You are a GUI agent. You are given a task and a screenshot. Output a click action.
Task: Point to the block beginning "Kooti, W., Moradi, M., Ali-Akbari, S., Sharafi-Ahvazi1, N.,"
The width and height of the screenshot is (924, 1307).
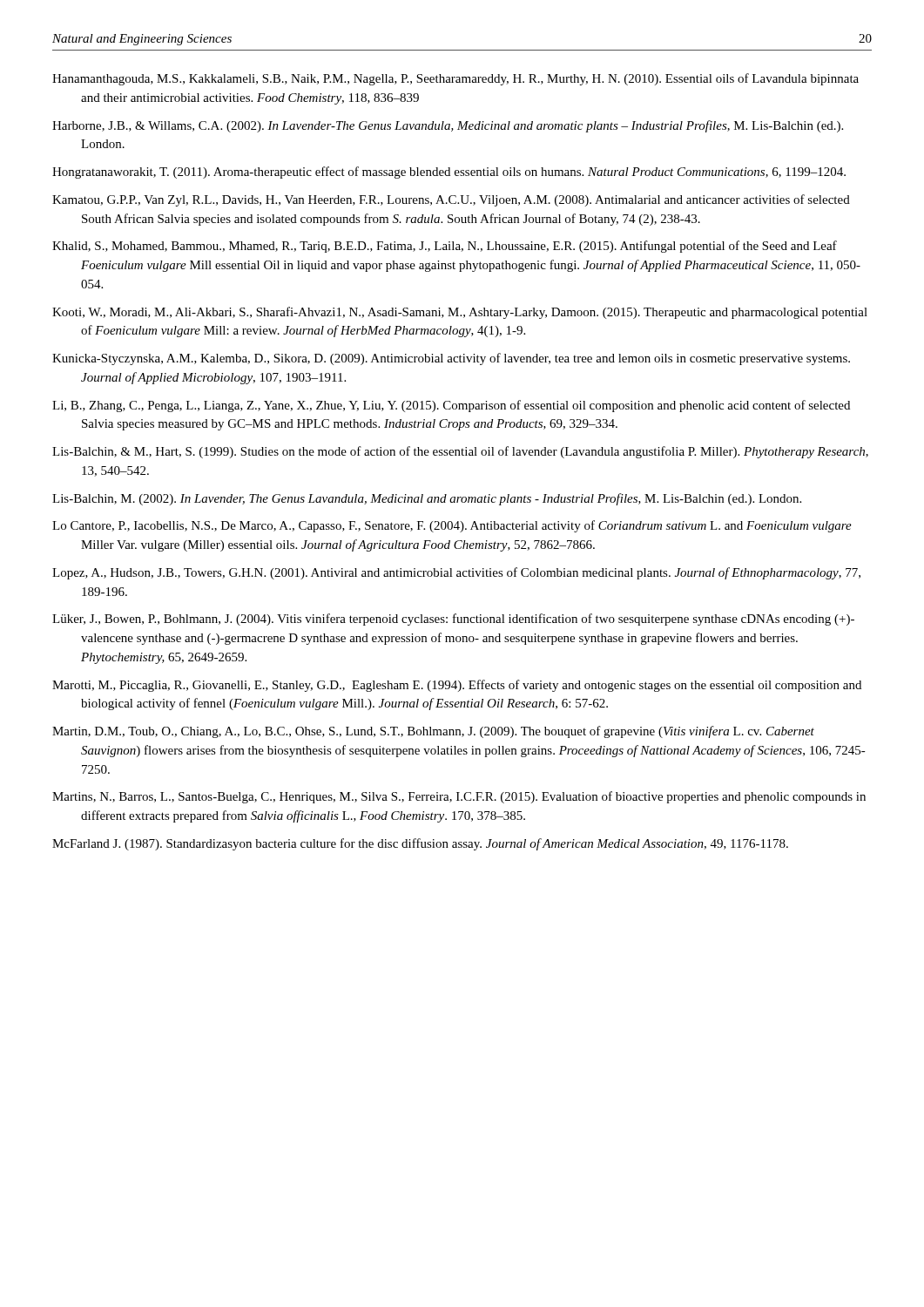(460, 321)
